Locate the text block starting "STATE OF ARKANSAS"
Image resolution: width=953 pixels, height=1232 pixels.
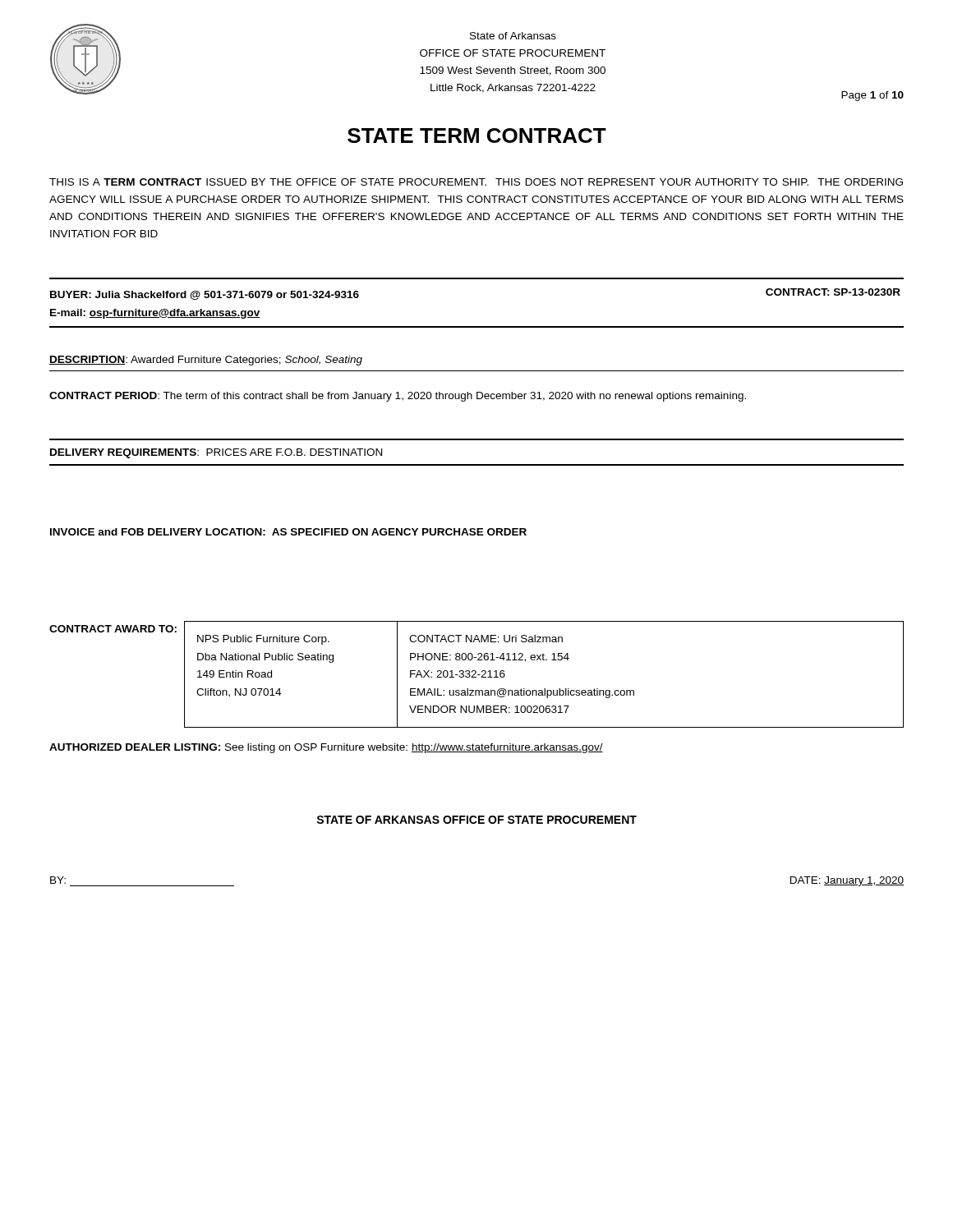476,820
